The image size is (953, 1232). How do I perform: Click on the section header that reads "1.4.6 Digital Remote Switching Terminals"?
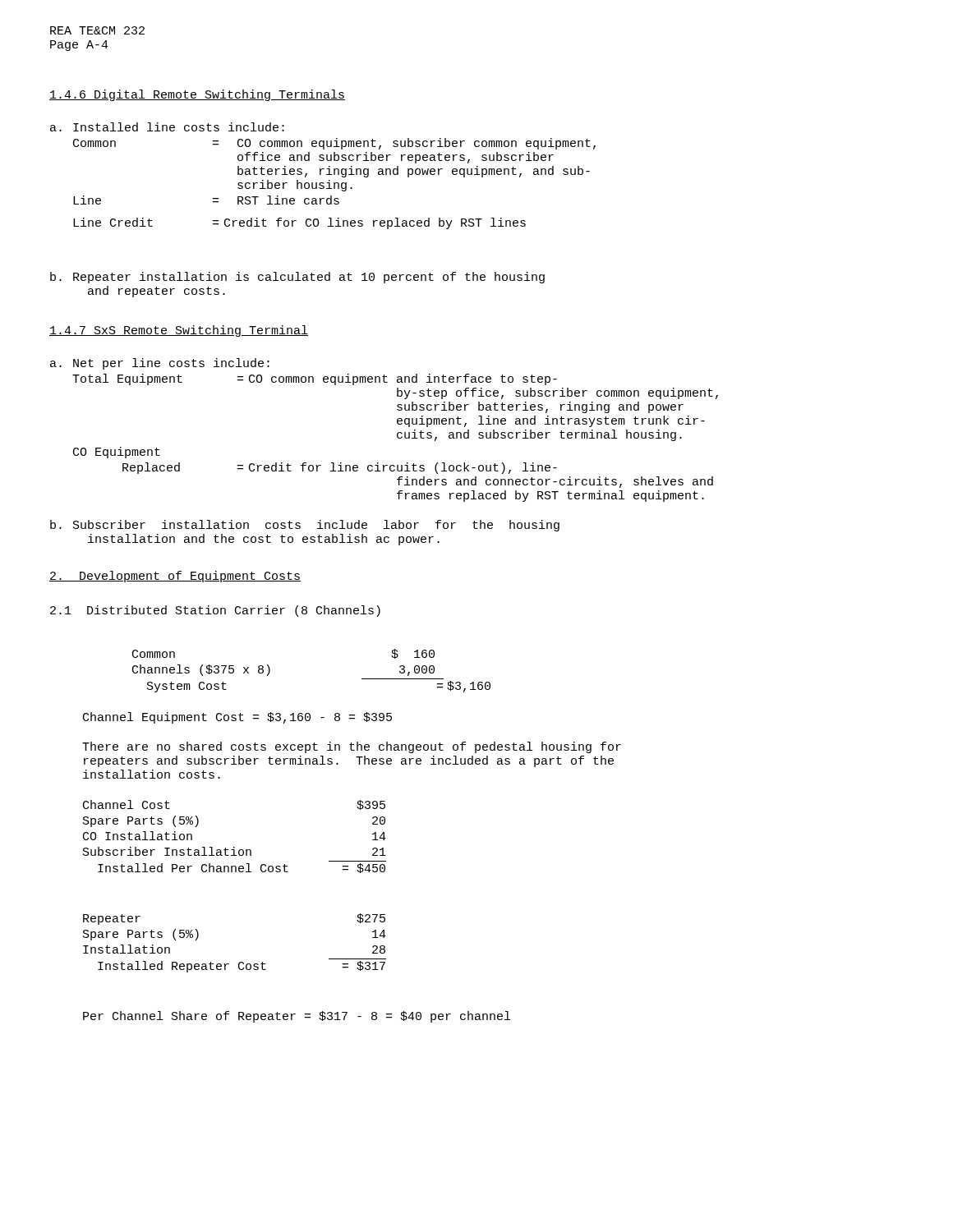[197, 96]
